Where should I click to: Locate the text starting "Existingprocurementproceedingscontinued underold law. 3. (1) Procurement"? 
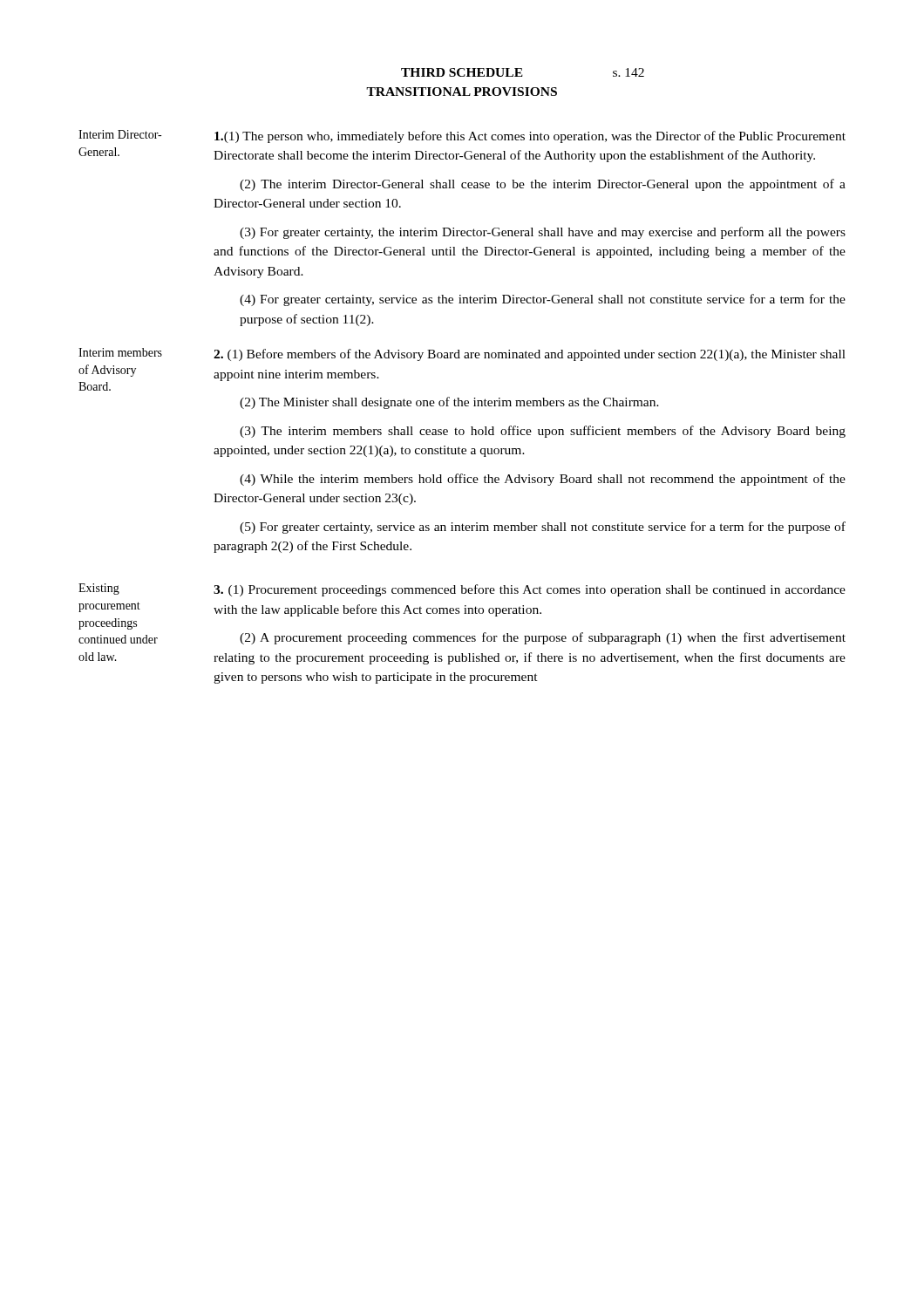click(462, 638)
